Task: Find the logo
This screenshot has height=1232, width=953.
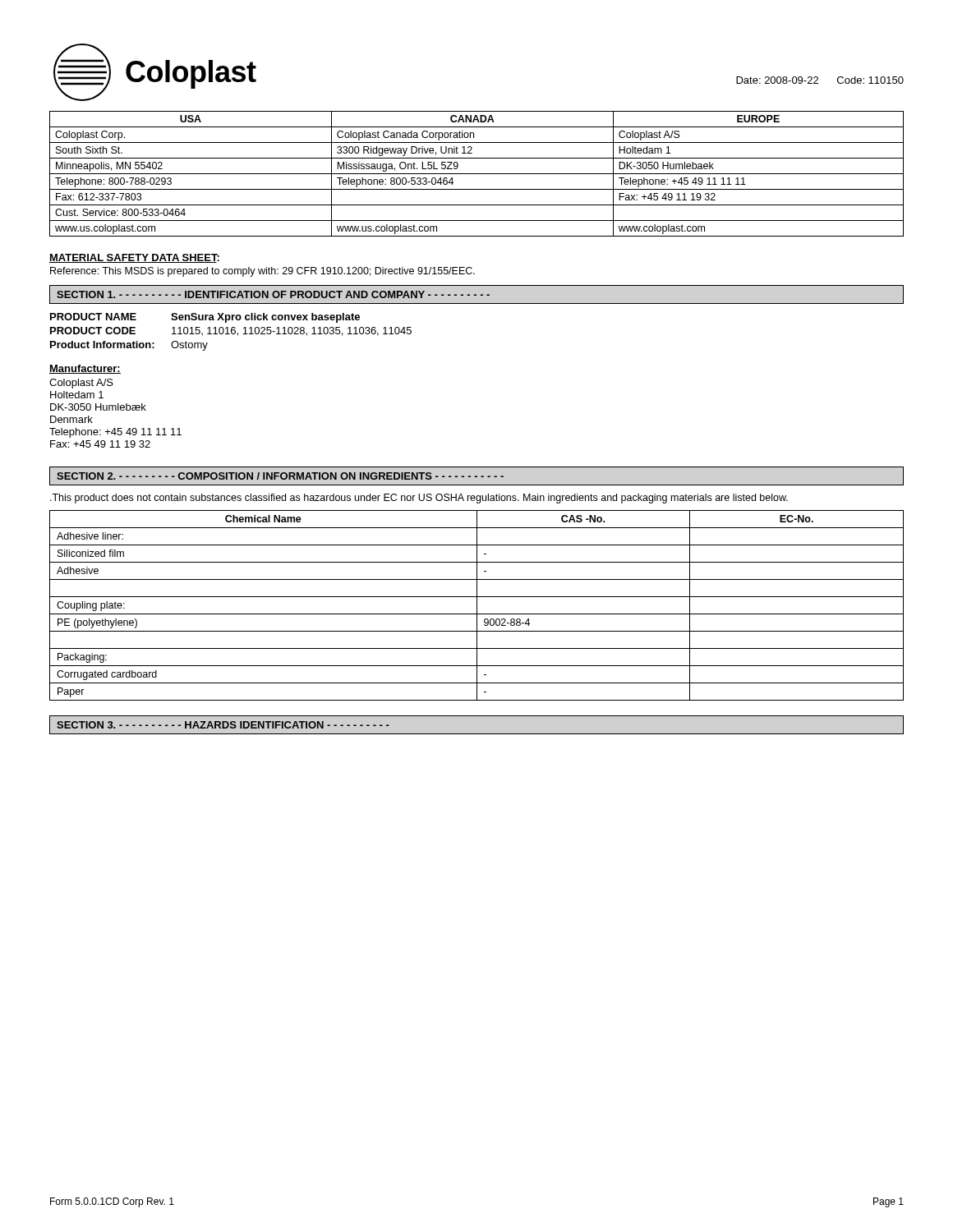Action: (x=476, y=72)
